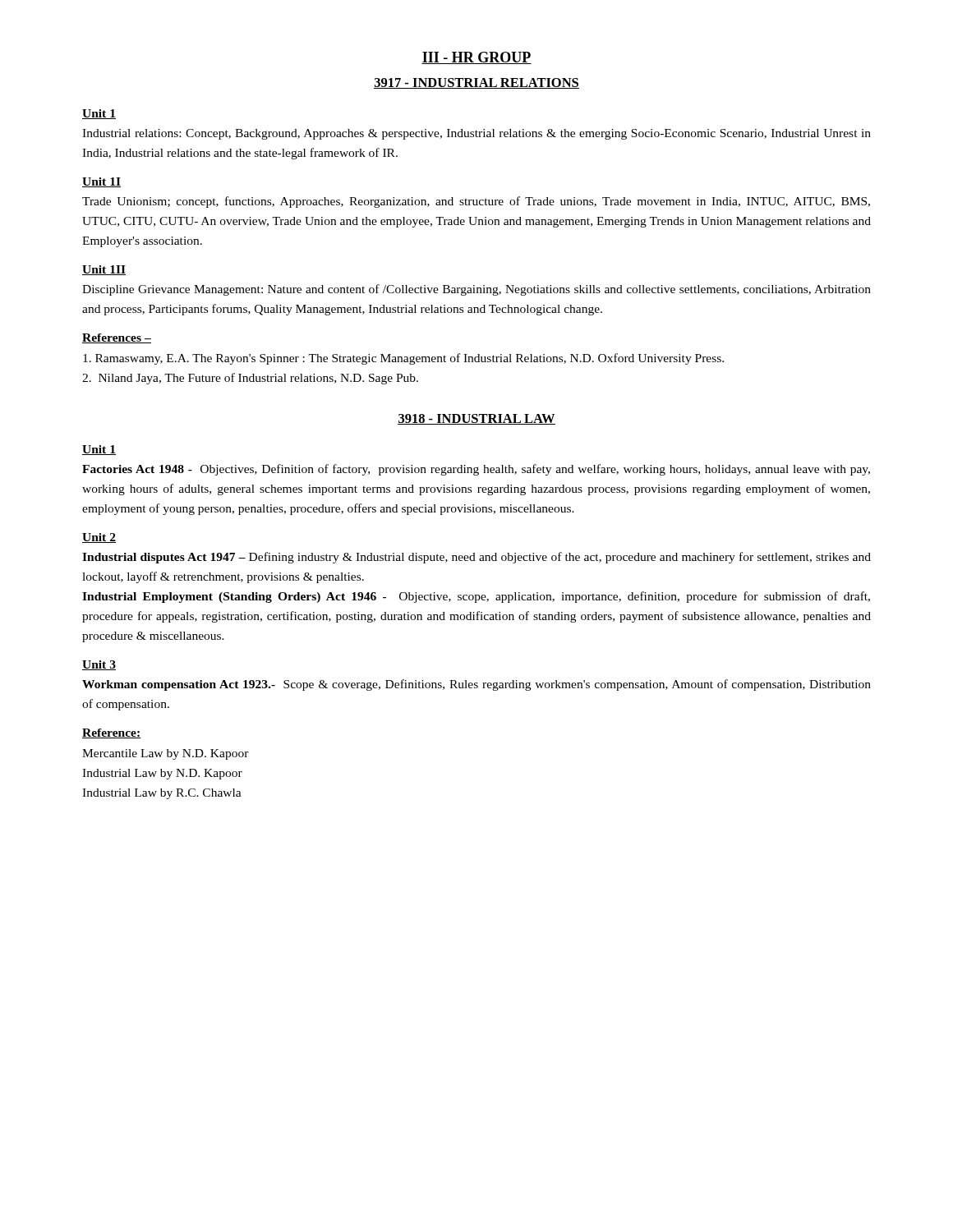Click on the text block starting "Industrial Law by N.D. Kapoor"
This screenshot has width=953, height=1232.
click(162, 773)
